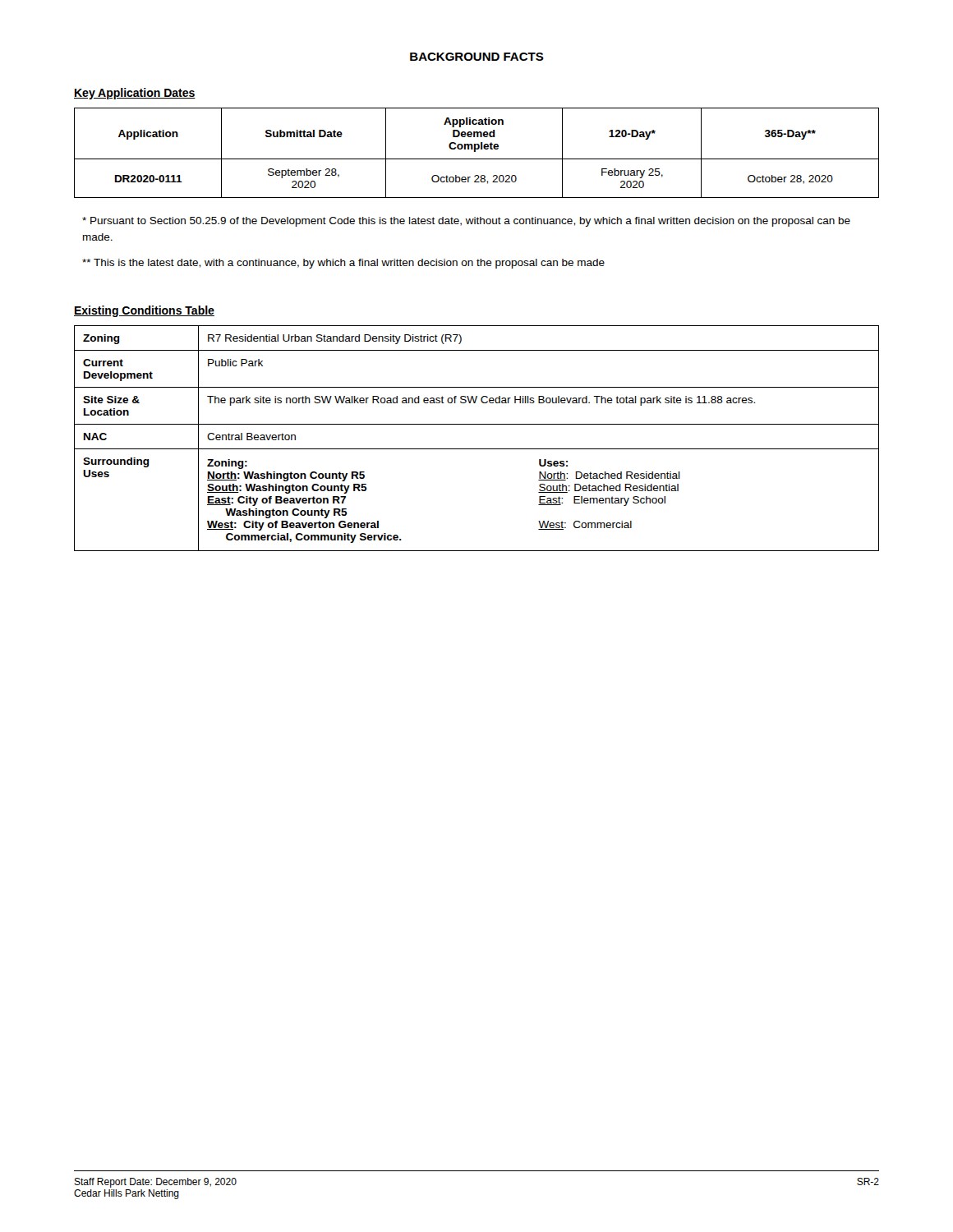Select the element starting "Existing Conditions Table"
Viewport: 953px width, 1232px height.
tap(144, 310)
